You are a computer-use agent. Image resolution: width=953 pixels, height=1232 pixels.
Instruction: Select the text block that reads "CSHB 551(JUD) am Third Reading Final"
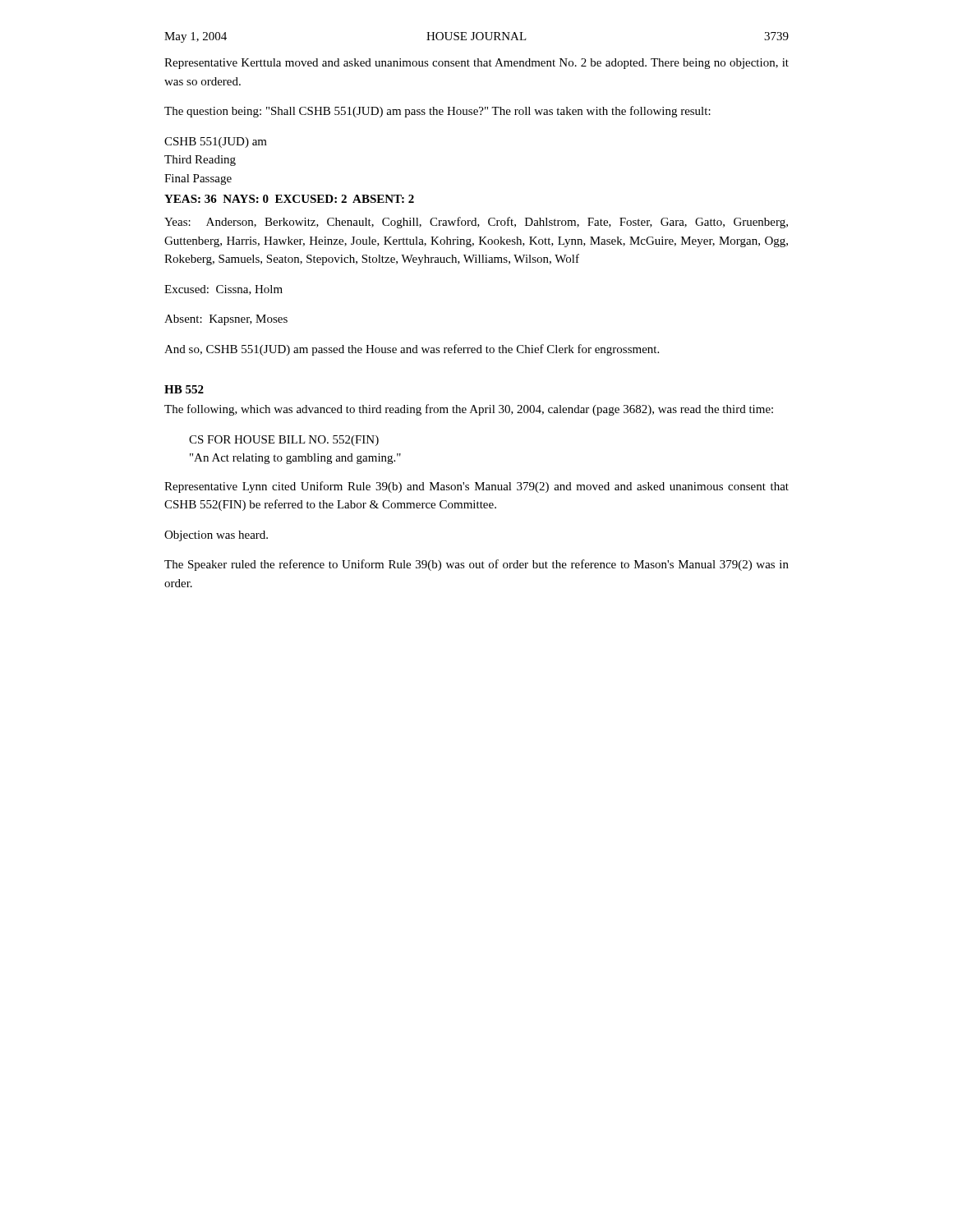[216, 159]
